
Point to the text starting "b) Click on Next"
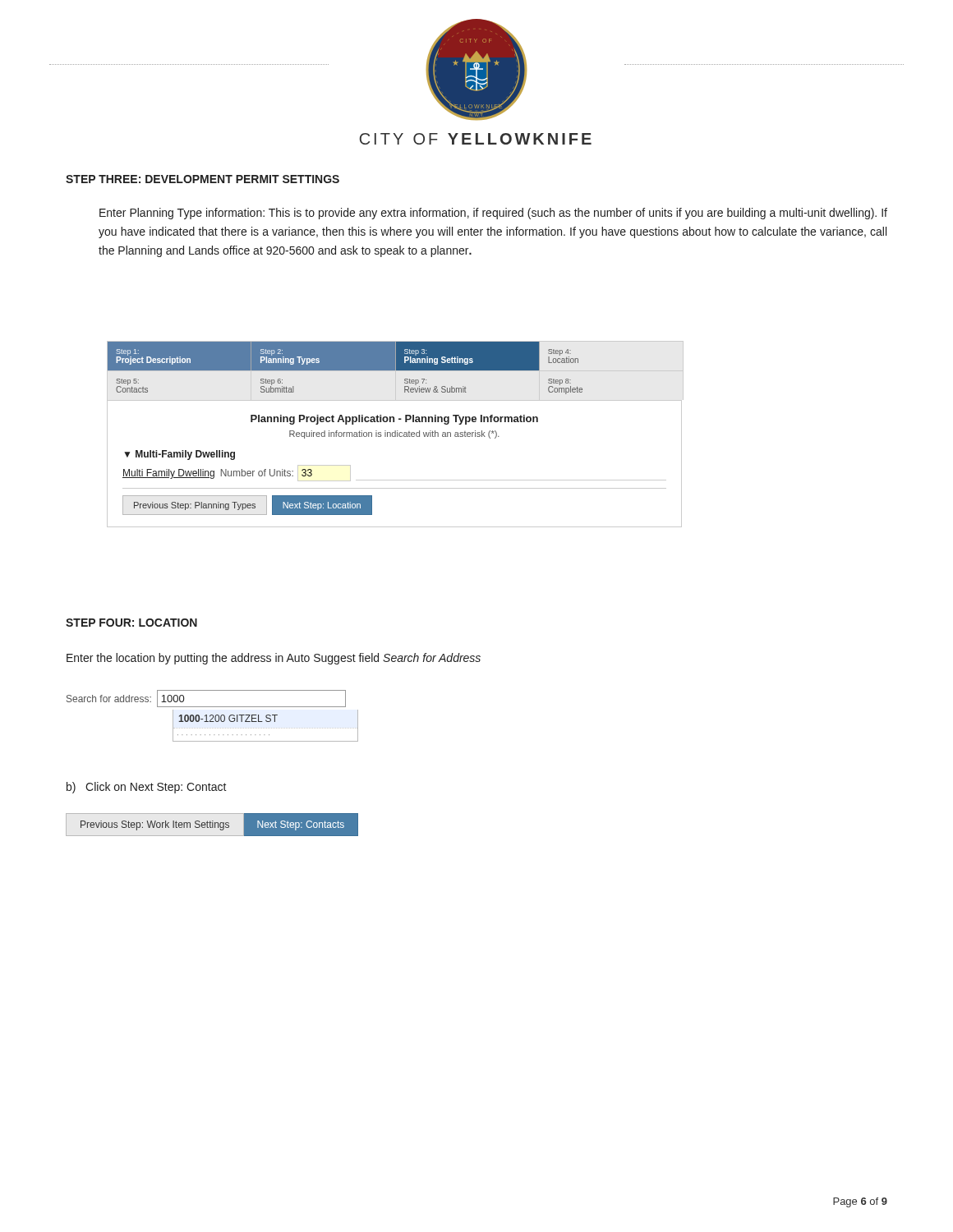click(146, 787)
